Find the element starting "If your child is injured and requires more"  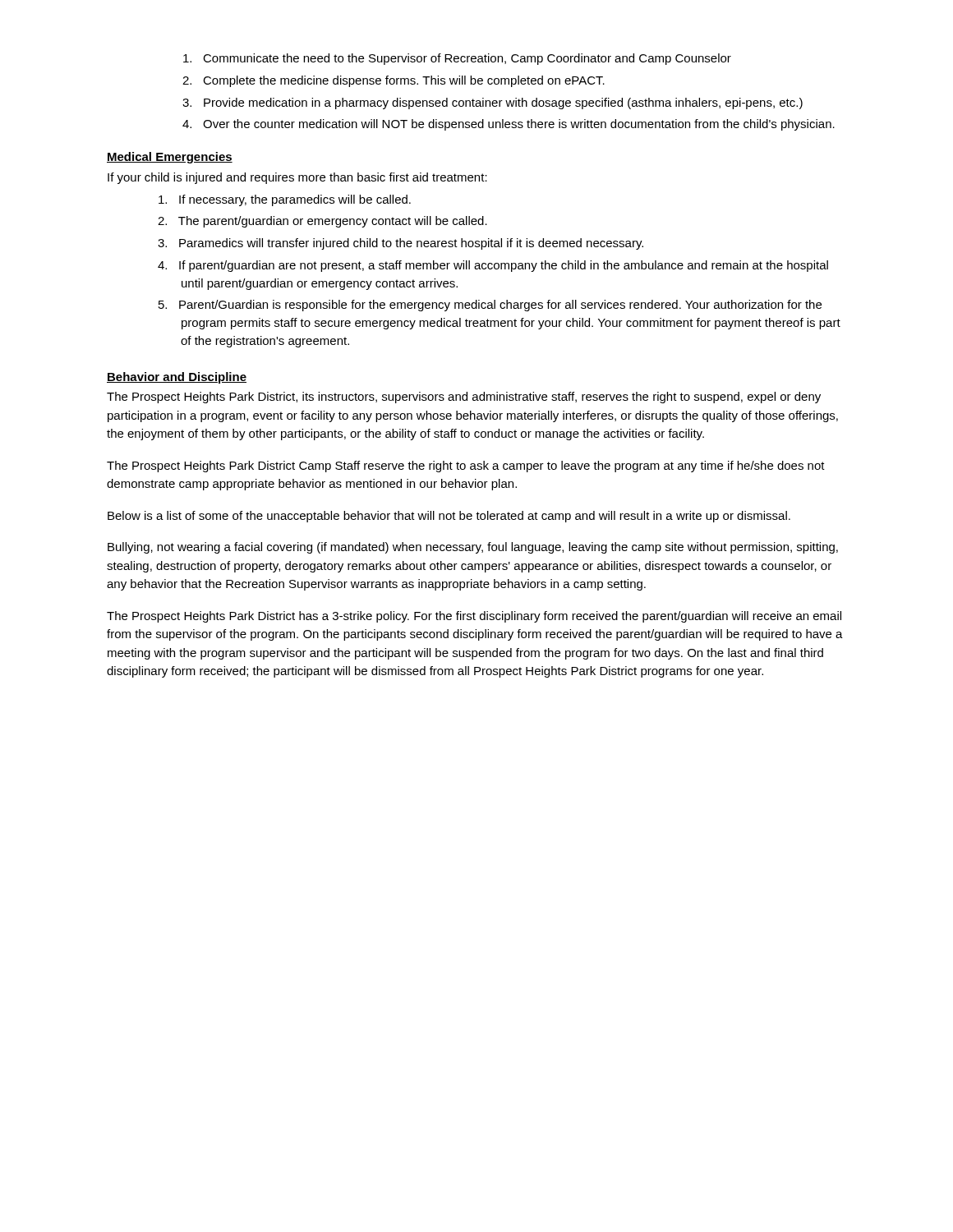click(297, 177)
